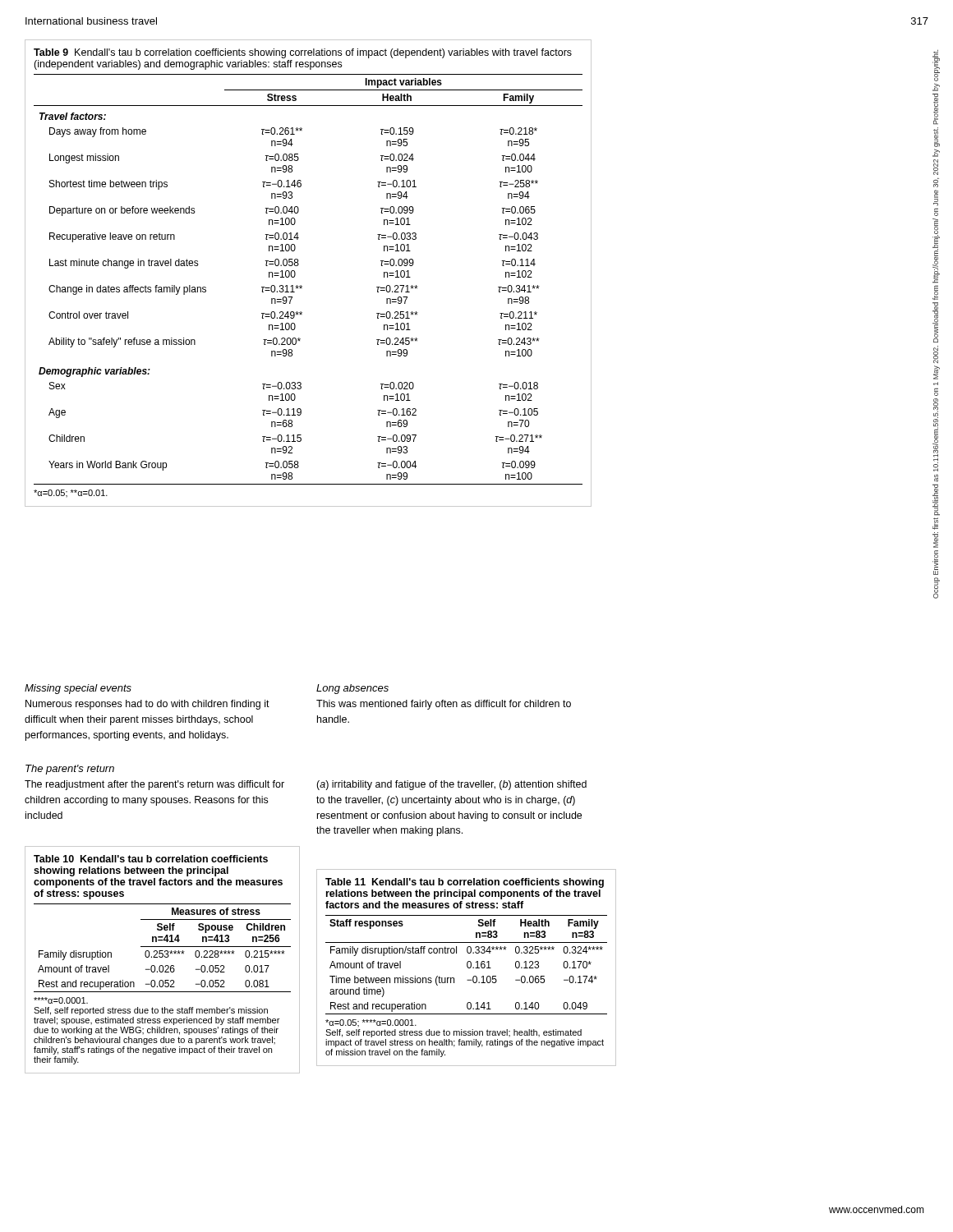The width and height of the screenshot is (953, 1232).
Task: Select the table that reads "Children n=256"
Action: [x=162, y=965]
